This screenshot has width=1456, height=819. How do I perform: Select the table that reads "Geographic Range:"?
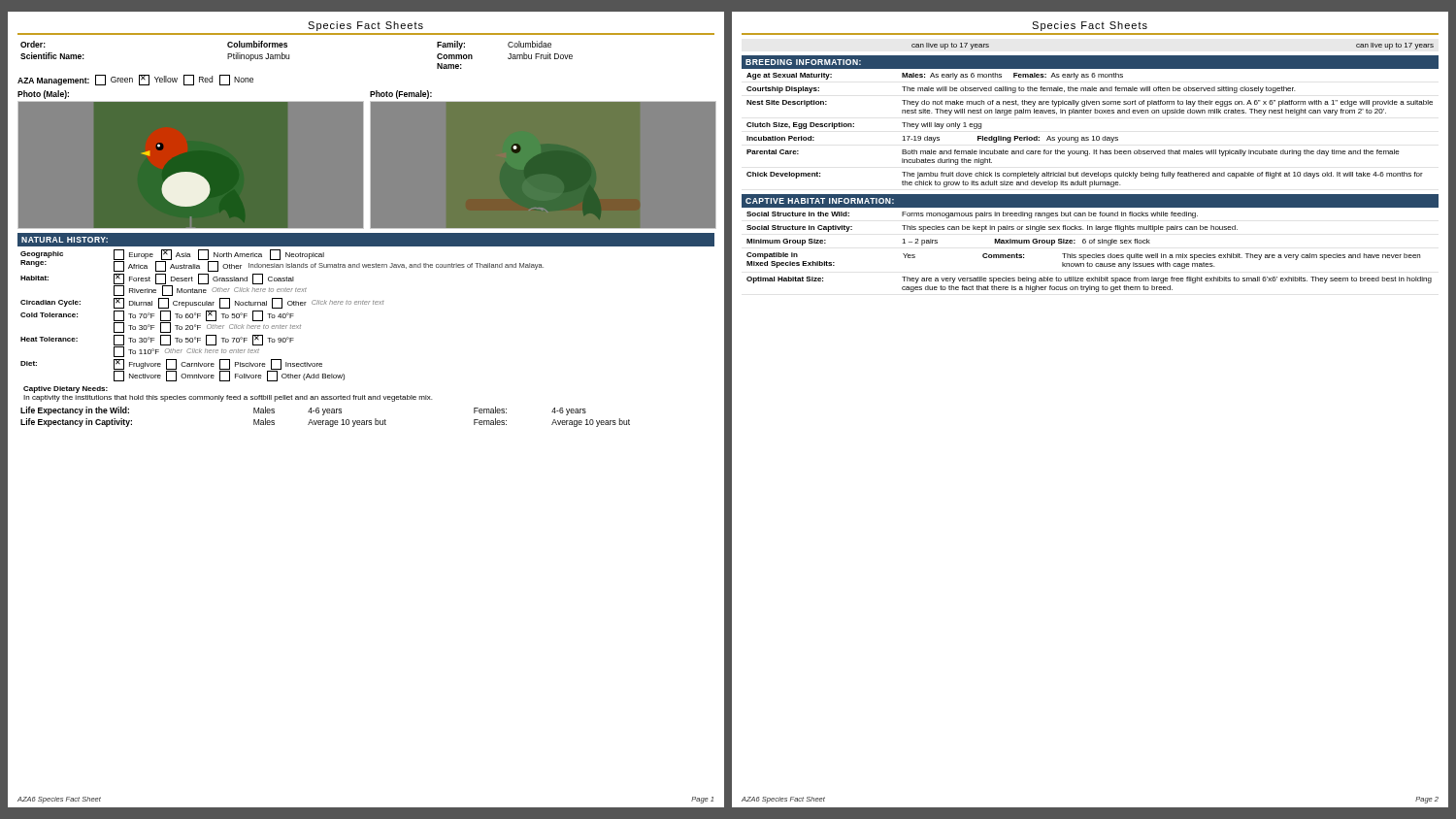coord(366,316)
